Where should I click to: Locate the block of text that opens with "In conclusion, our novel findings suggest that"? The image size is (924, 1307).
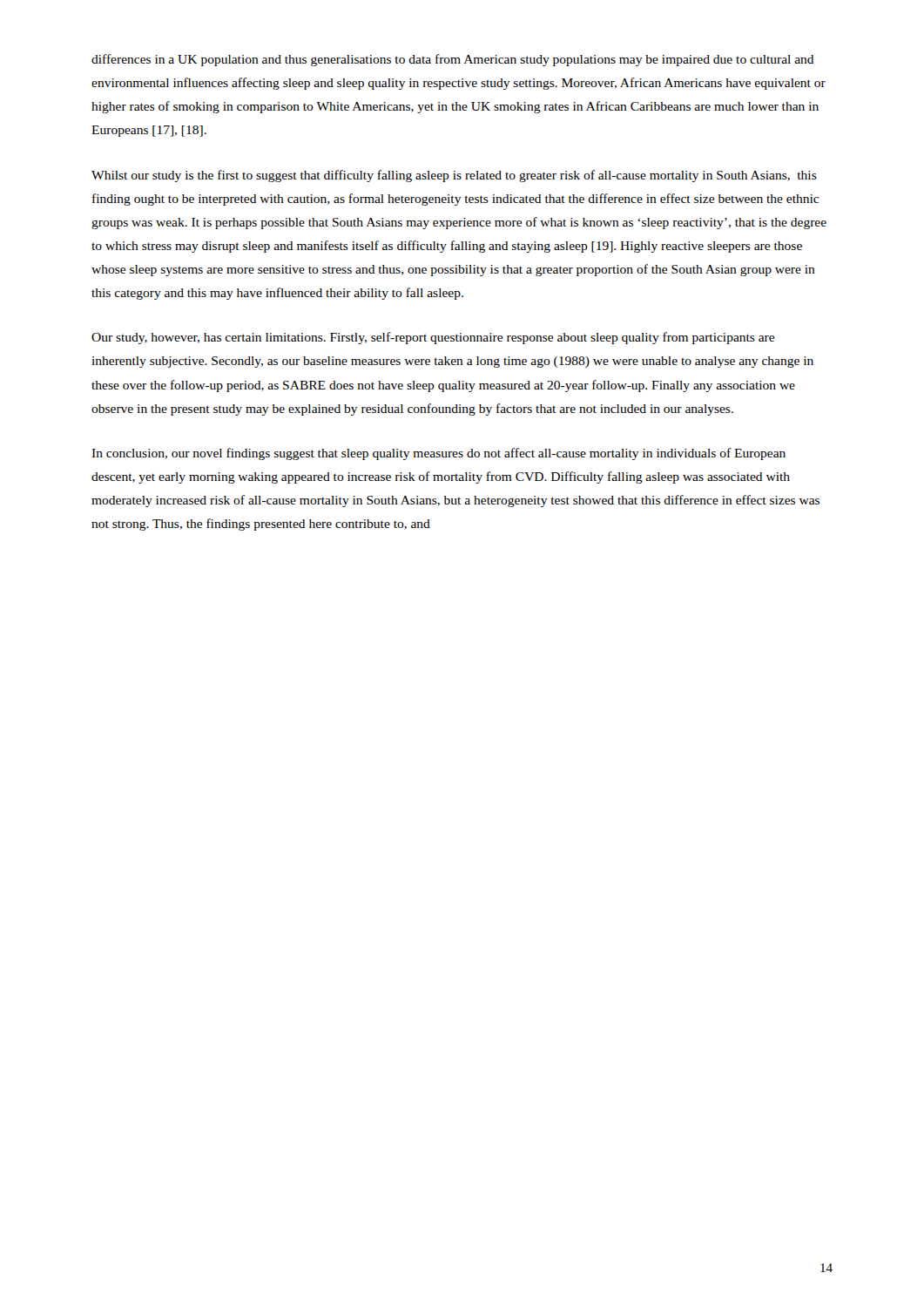(x=462, y=488)
